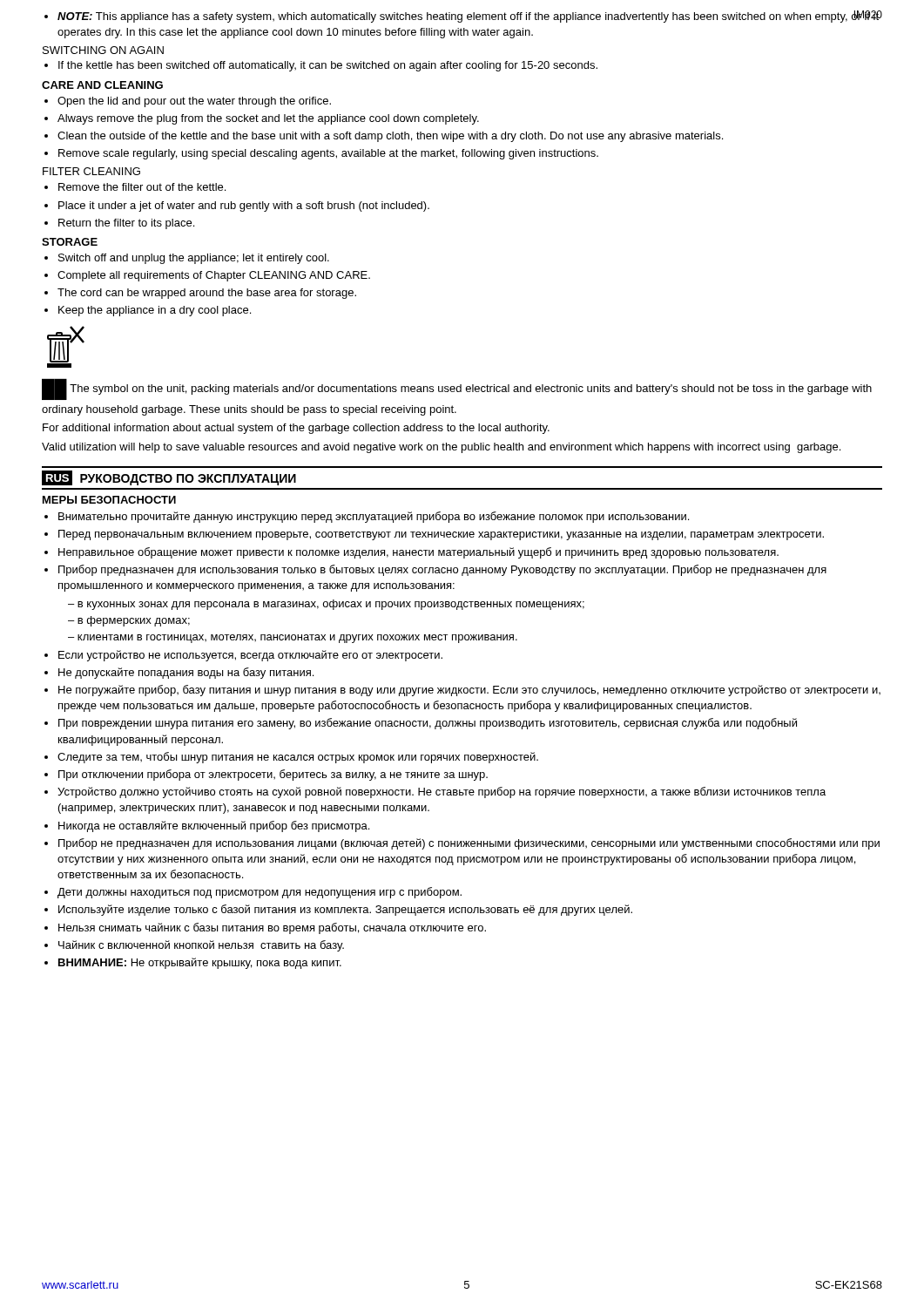Viewport: 924px width, 1307px height.
Task: Navigate to the text block starting "Remove scale regularly,"
Action: 462,154
